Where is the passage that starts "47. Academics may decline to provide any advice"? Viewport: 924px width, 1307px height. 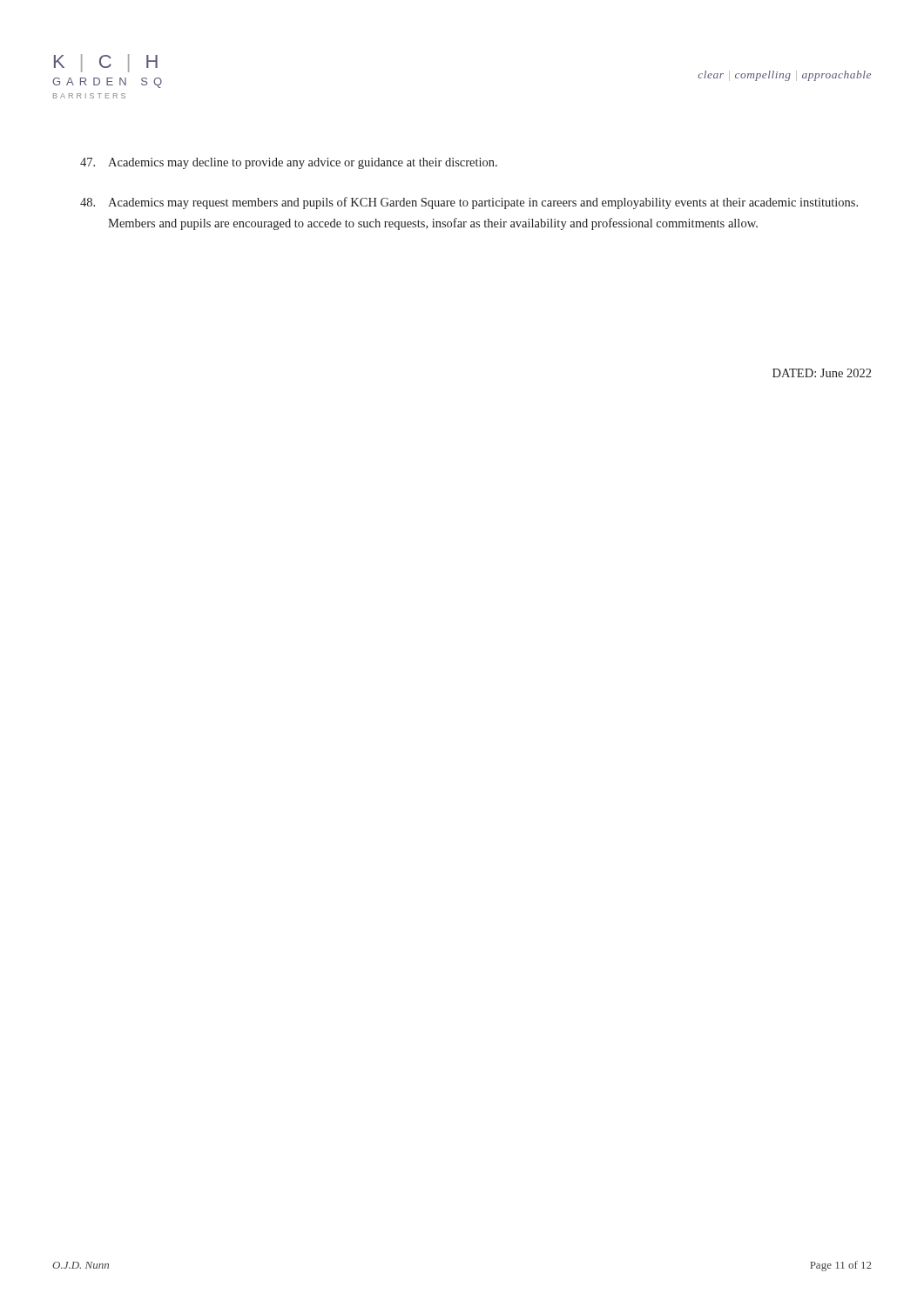[462, 163]
